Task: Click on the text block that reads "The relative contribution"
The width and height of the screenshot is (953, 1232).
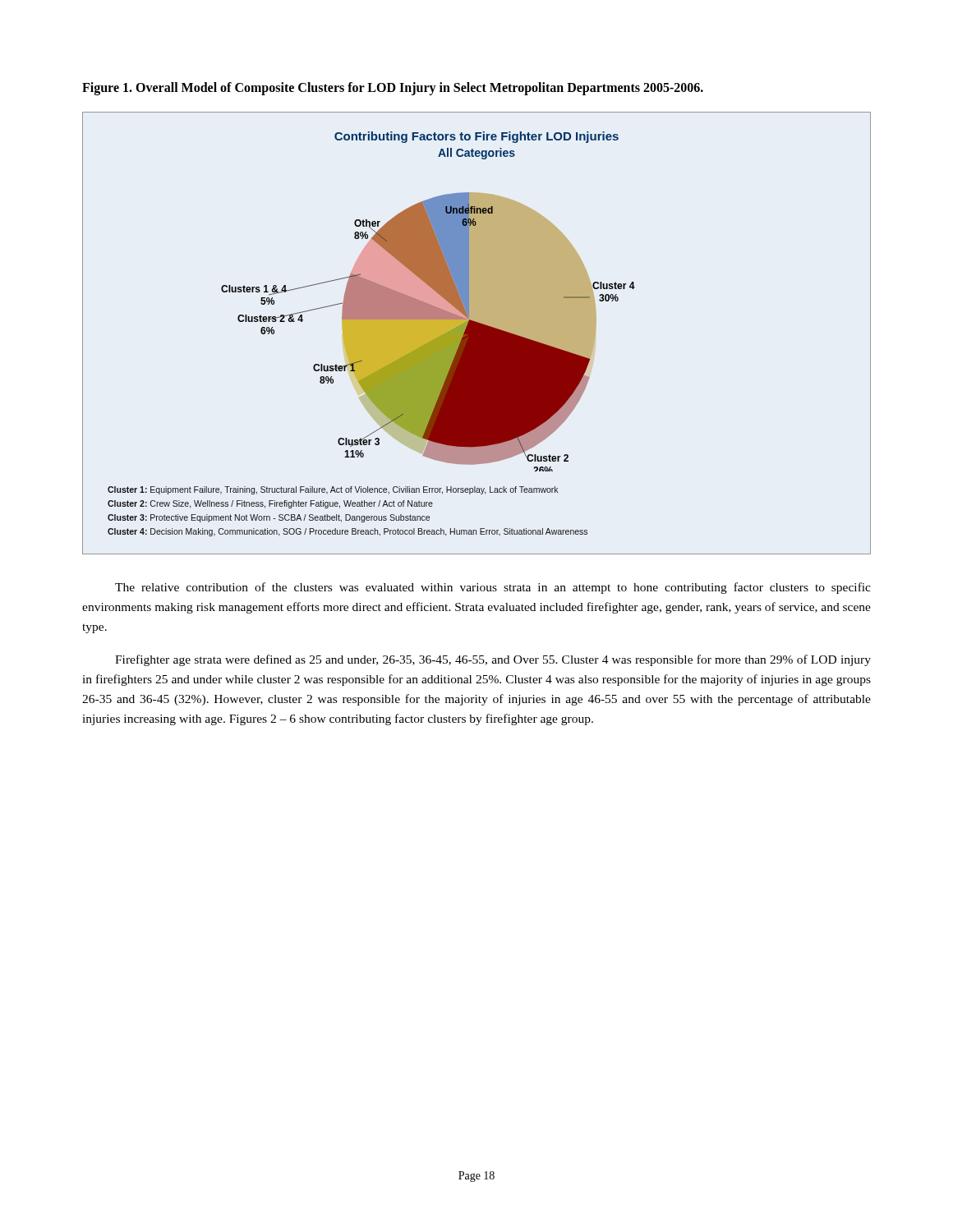Action: (x=476, y=607)
